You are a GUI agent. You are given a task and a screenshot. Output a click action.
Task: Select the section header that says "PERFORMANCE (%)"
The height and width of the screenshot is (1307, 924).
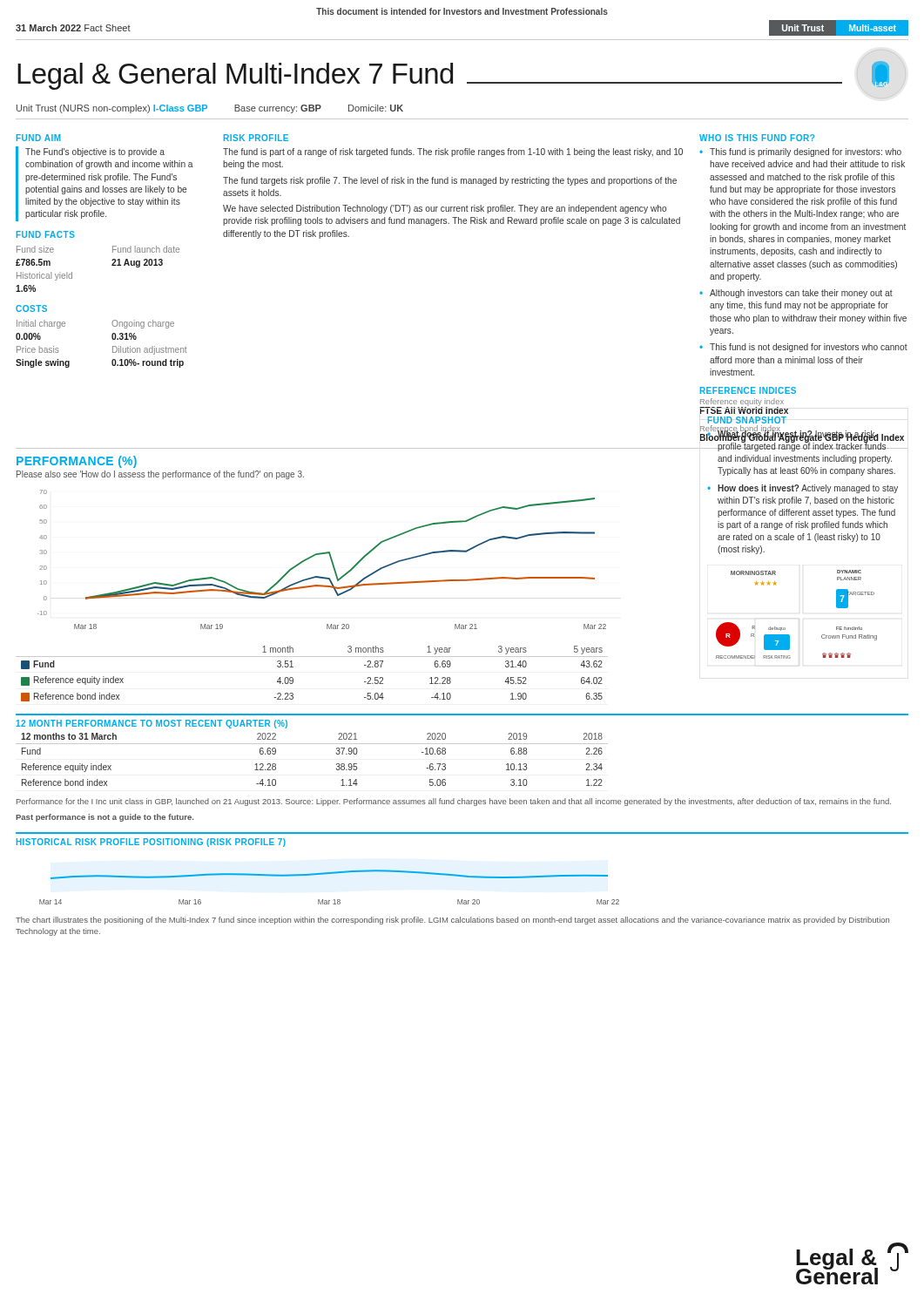pyautogui.click(x=77, y=461)
